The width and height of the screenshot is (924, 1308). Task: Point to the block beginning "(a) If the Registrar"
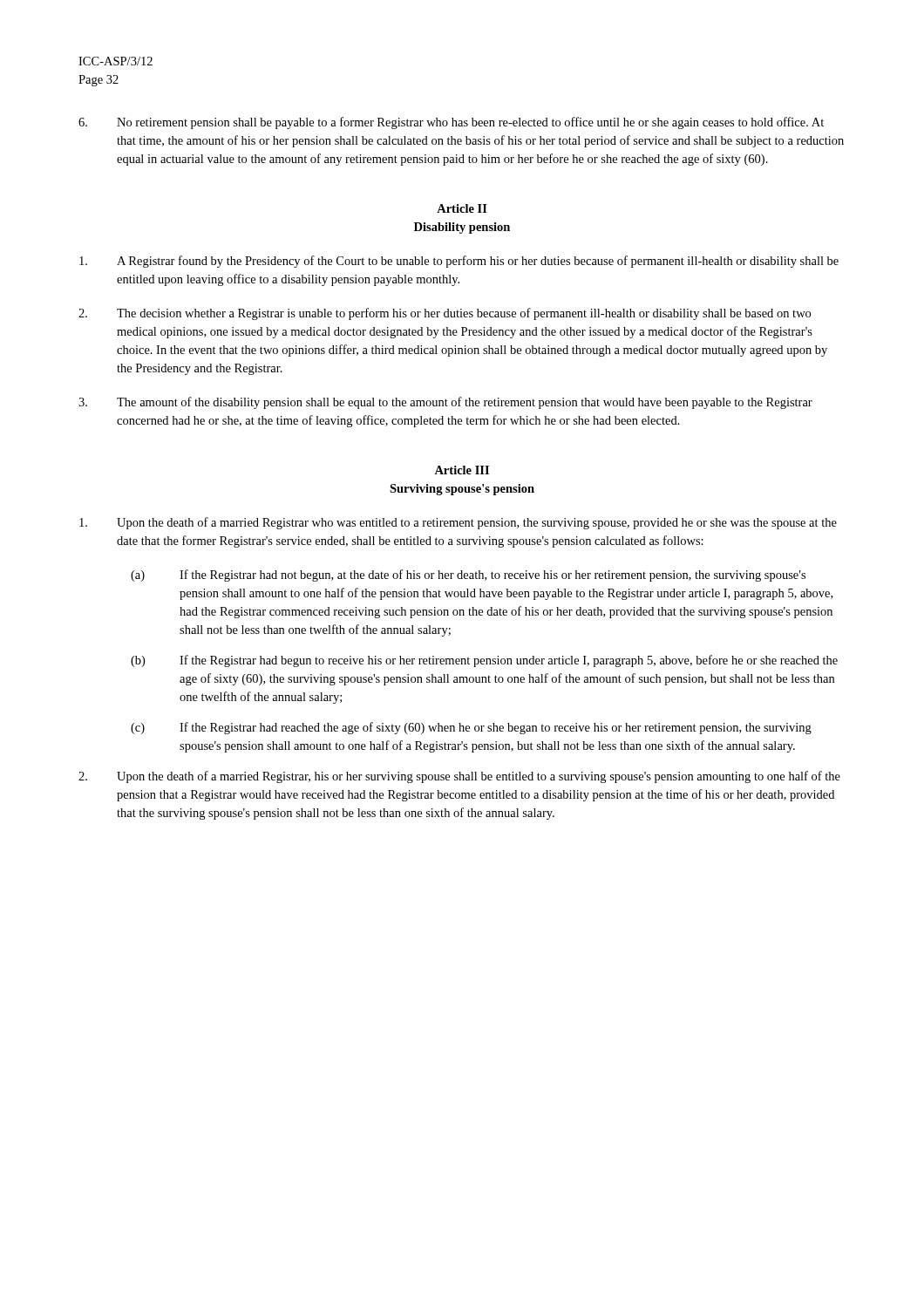488,603
